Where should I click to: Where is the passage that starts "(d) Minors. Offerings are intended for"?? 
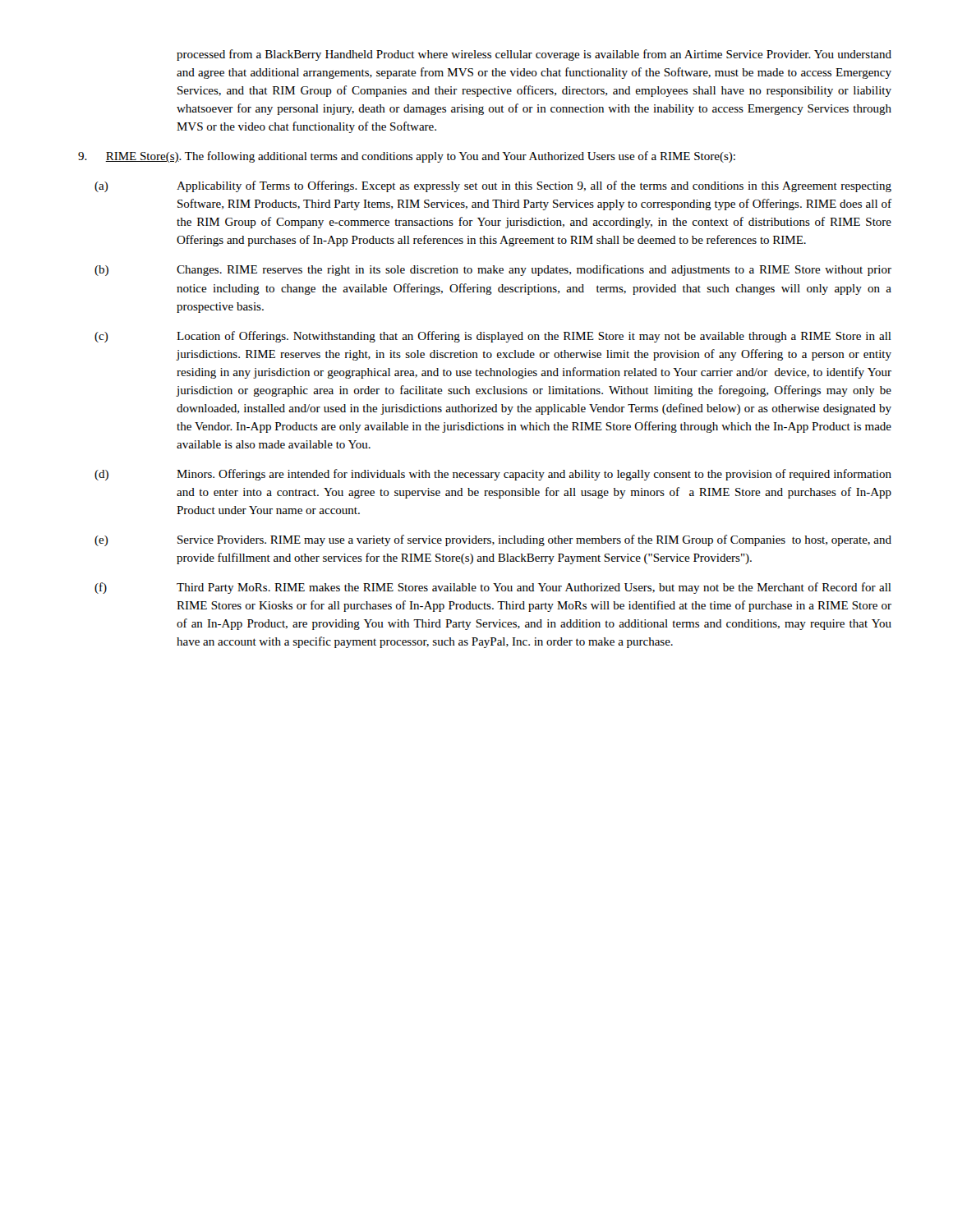(x=485, y=492)
